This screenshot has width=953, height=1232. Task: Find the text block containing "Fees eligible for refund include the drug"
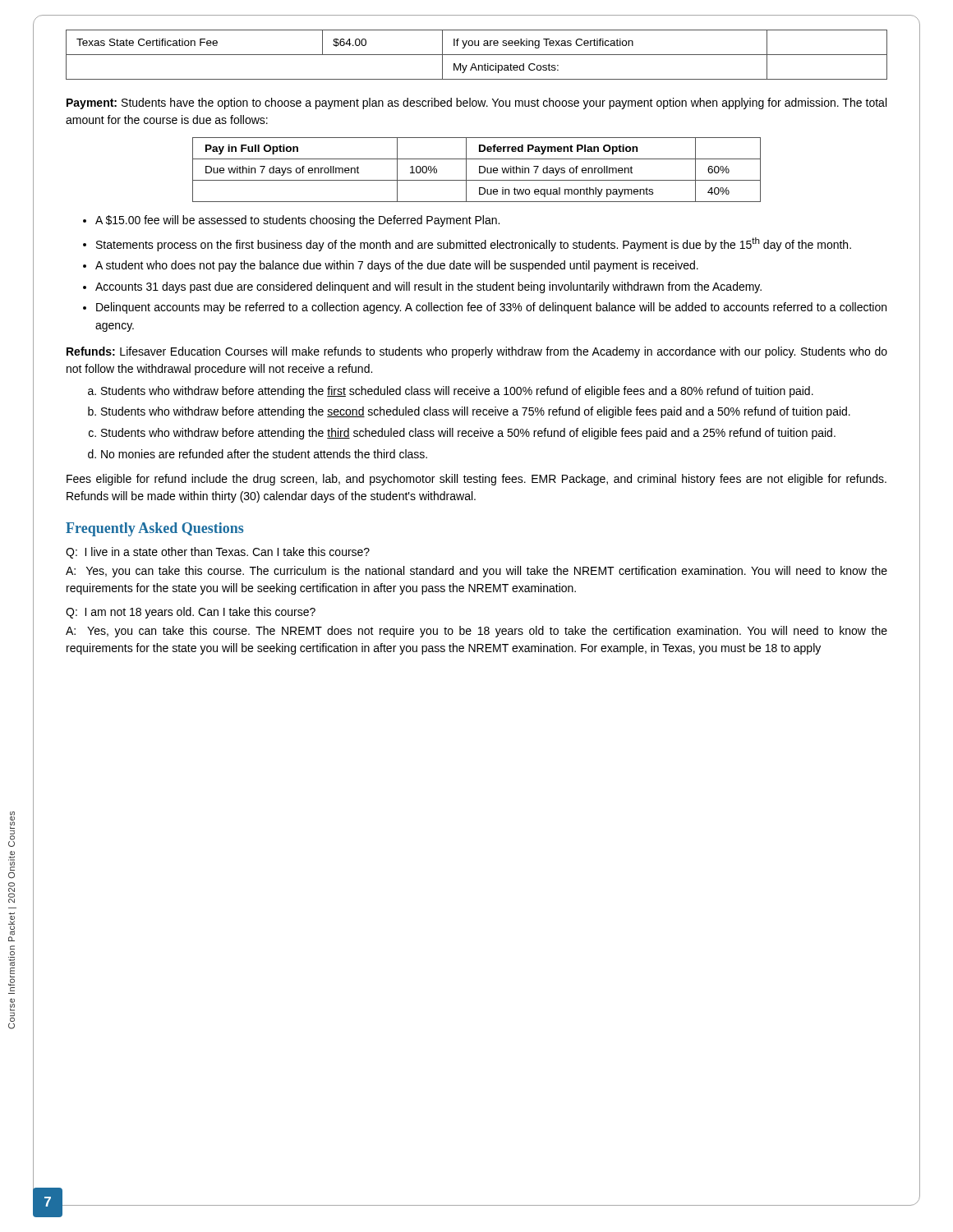[x=476, y=487]
